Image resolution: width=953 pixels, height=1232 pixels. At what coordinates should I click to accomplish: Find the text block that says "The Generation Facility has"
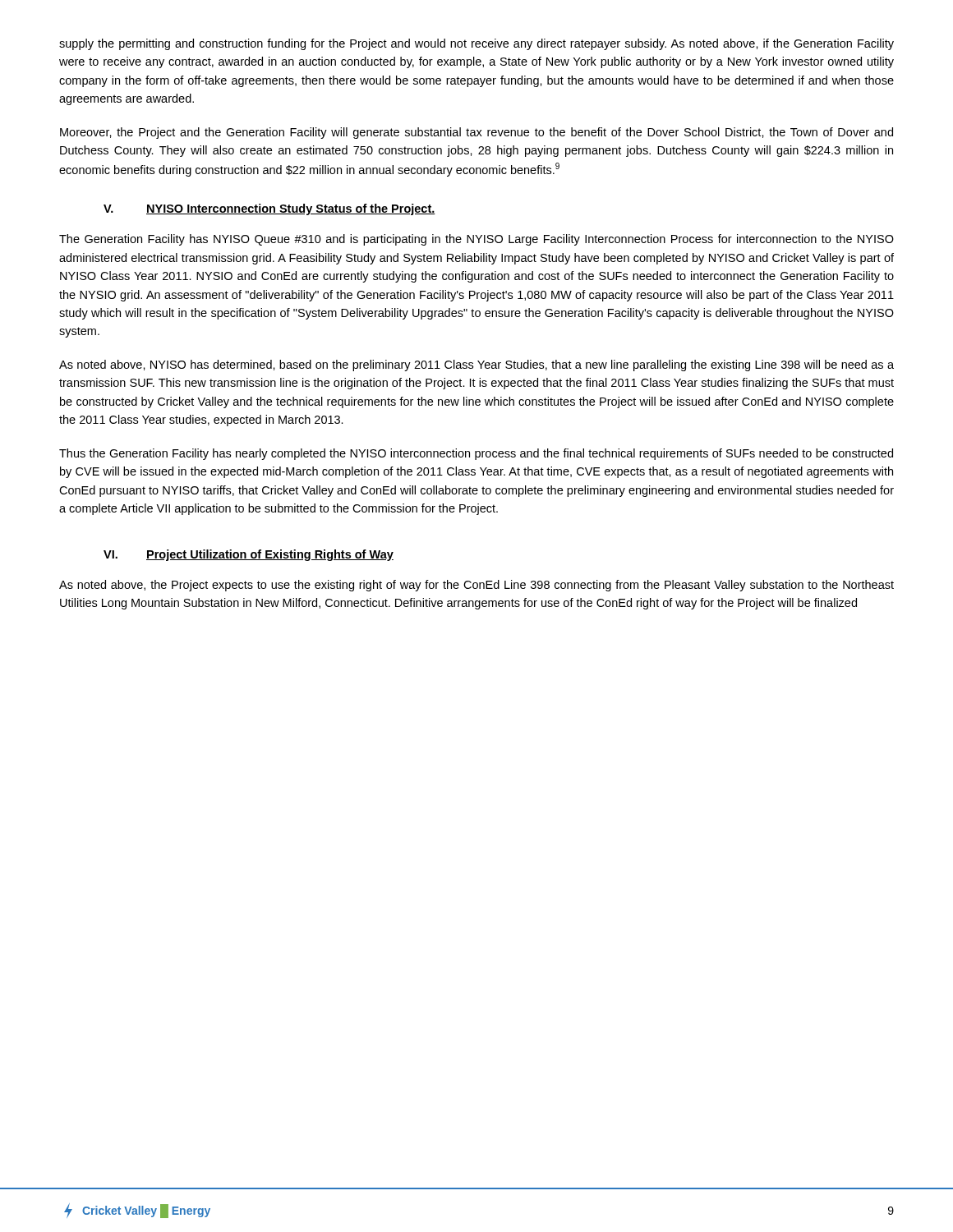(476, 285)
